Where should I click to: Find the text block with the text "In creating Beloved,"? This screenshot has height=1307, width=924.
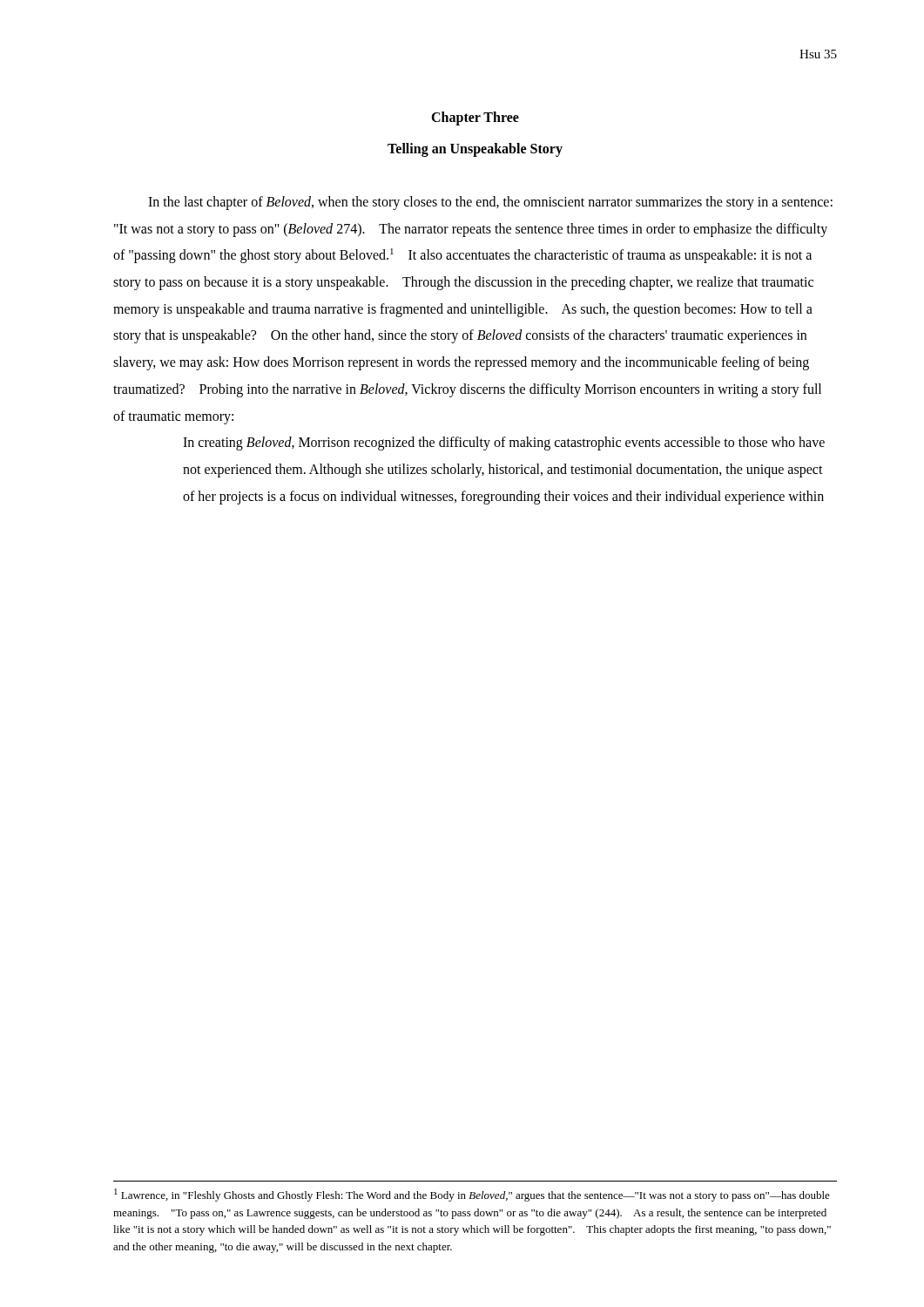tap(504, 469)
